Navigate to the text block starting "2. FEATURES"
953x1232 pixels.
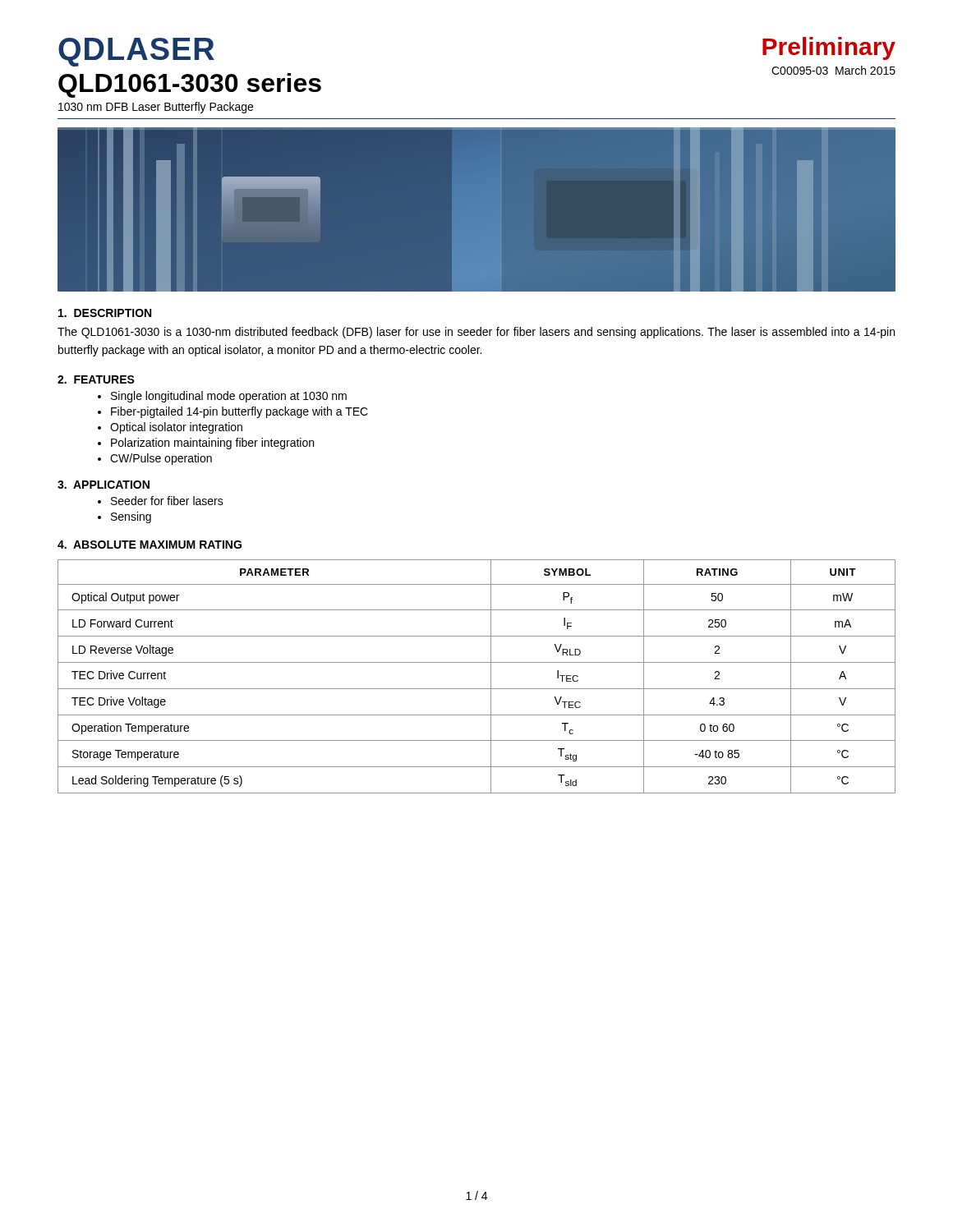(96, 379)
